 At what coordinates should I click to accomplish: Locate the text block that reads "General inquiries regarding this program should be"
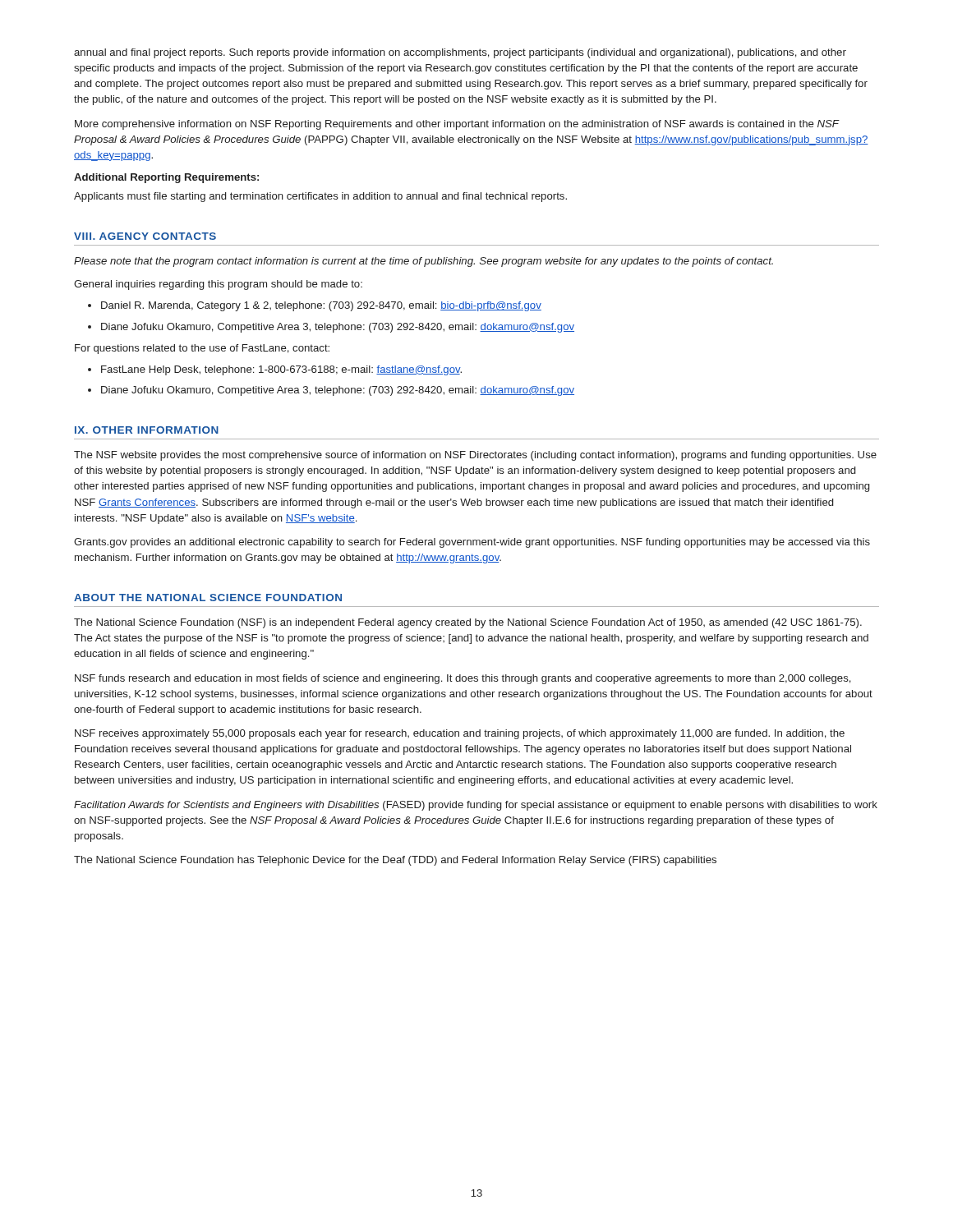[x=218, y=284]
